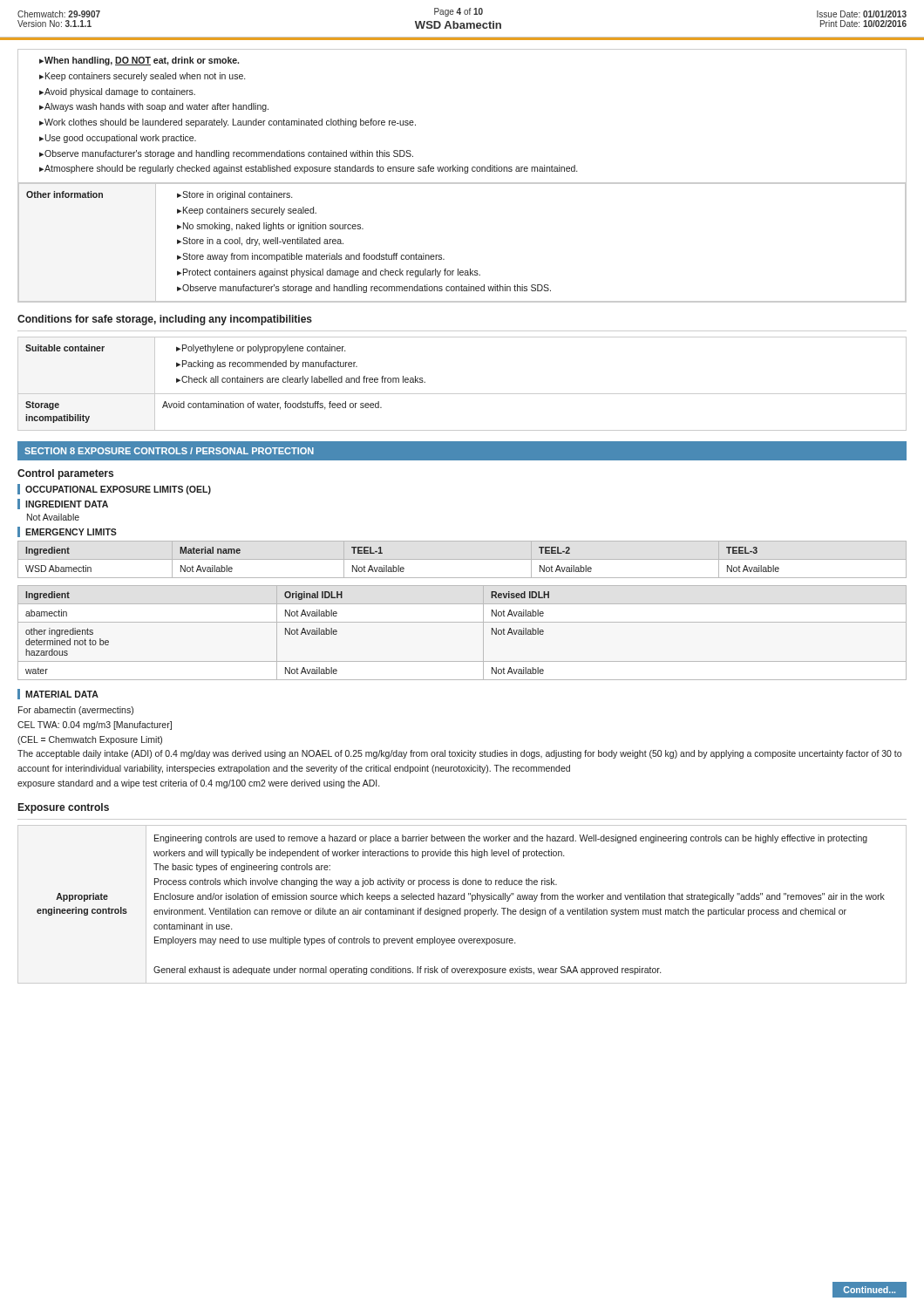Find "Exposure controls" on this page
This screenshot has height=1308, width=924.
63,807
